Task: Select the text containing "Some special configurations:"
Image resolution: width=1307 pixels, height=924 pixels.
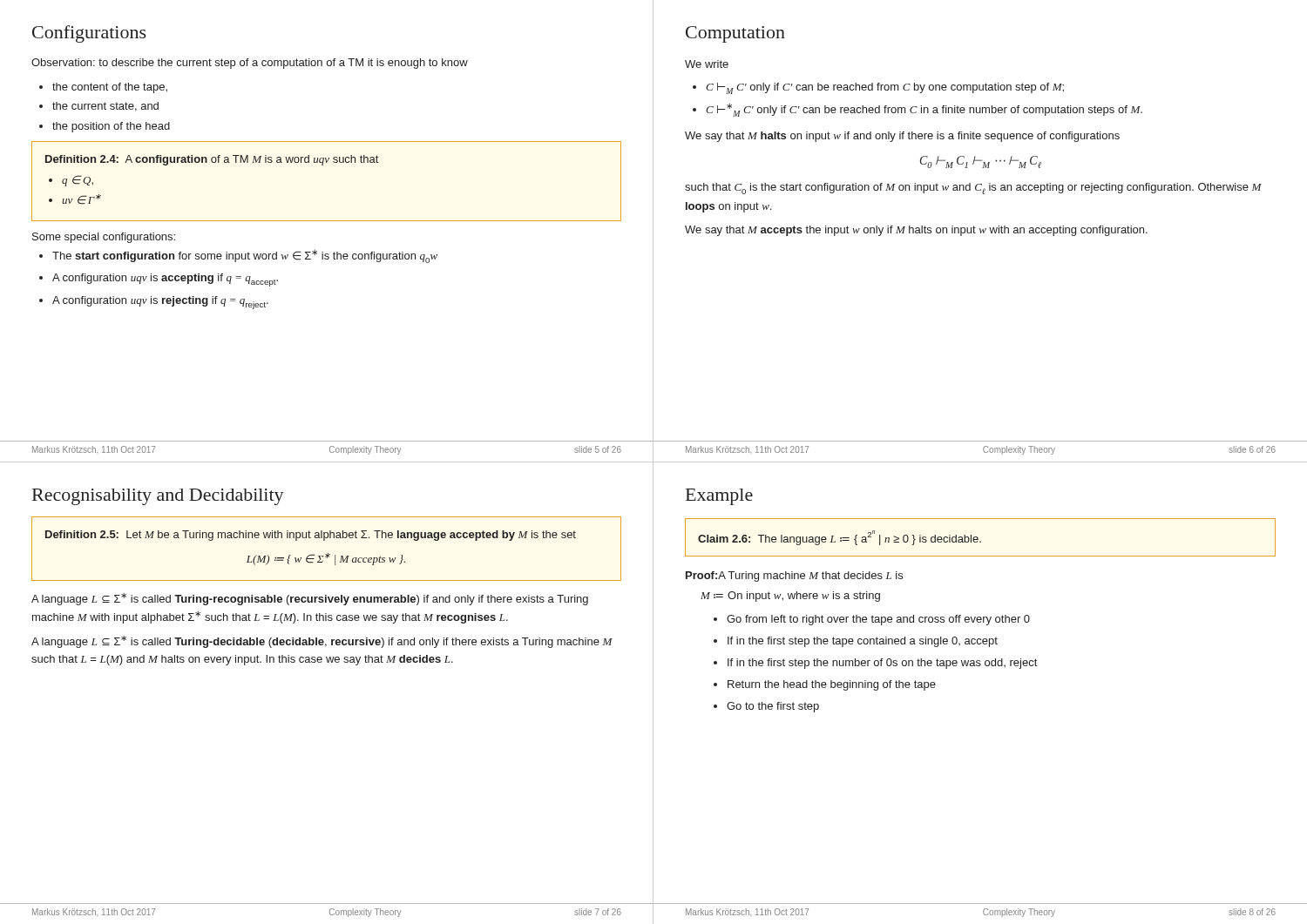Action: [104, 236]
